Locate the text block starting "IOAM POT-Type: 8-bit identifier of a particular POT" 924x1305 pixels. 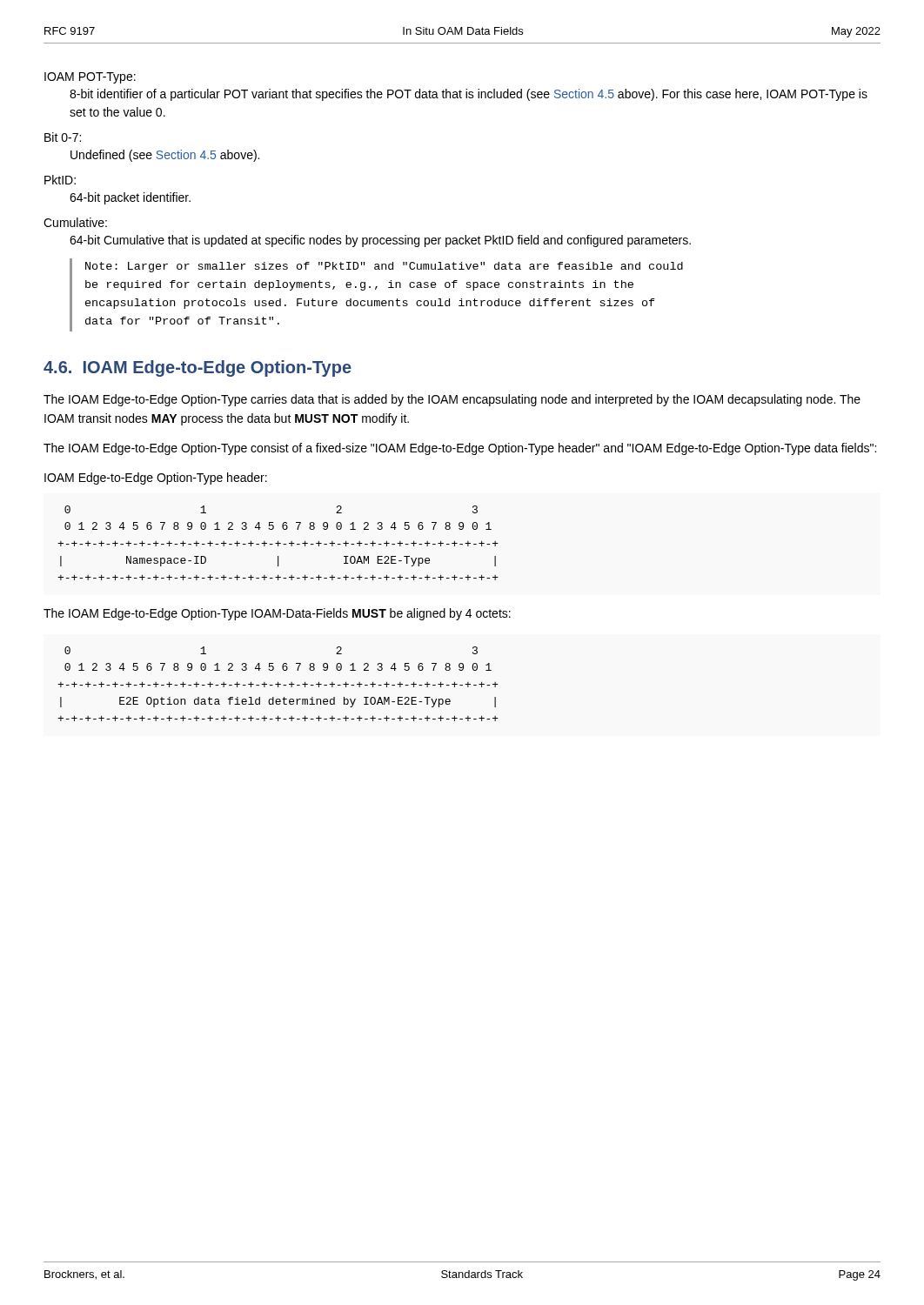(x=462, y=96)
